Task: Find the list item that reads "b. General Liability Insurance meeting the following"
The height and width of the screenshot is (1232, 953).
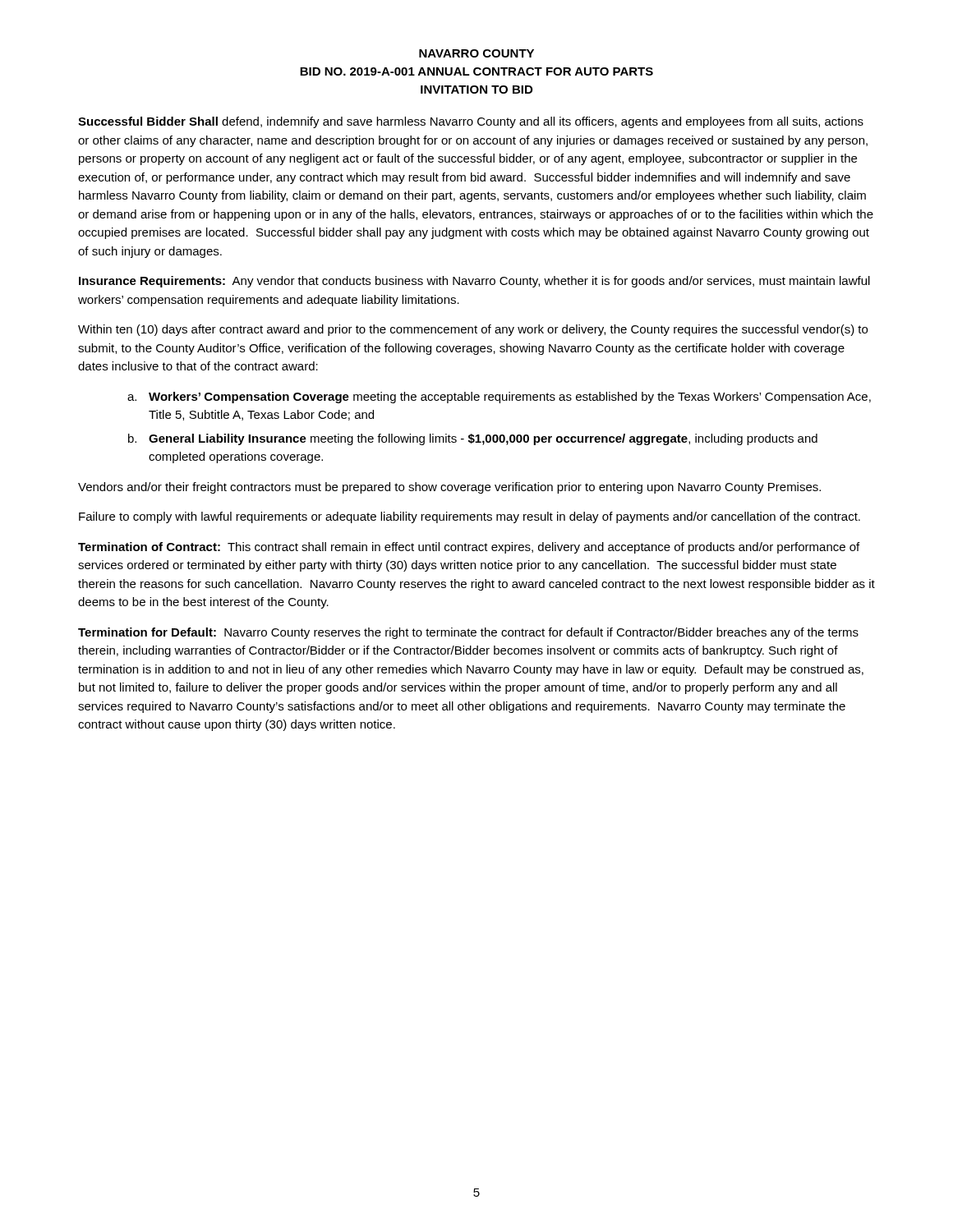Action: pyautogui.click(x=501, y=448)
